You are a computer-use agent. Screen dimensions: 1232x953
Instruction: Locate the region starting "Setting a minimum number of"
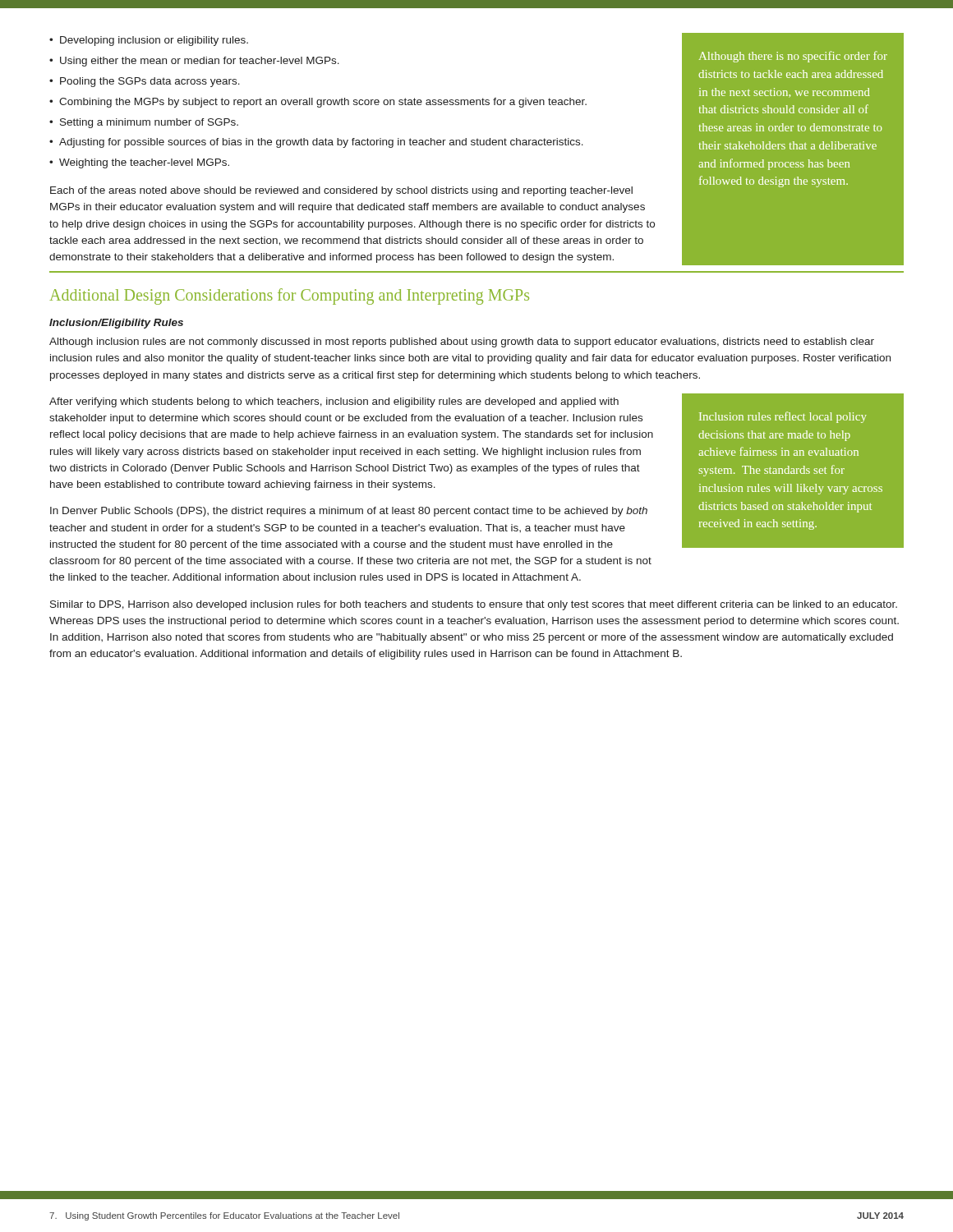tap(149, 122)
